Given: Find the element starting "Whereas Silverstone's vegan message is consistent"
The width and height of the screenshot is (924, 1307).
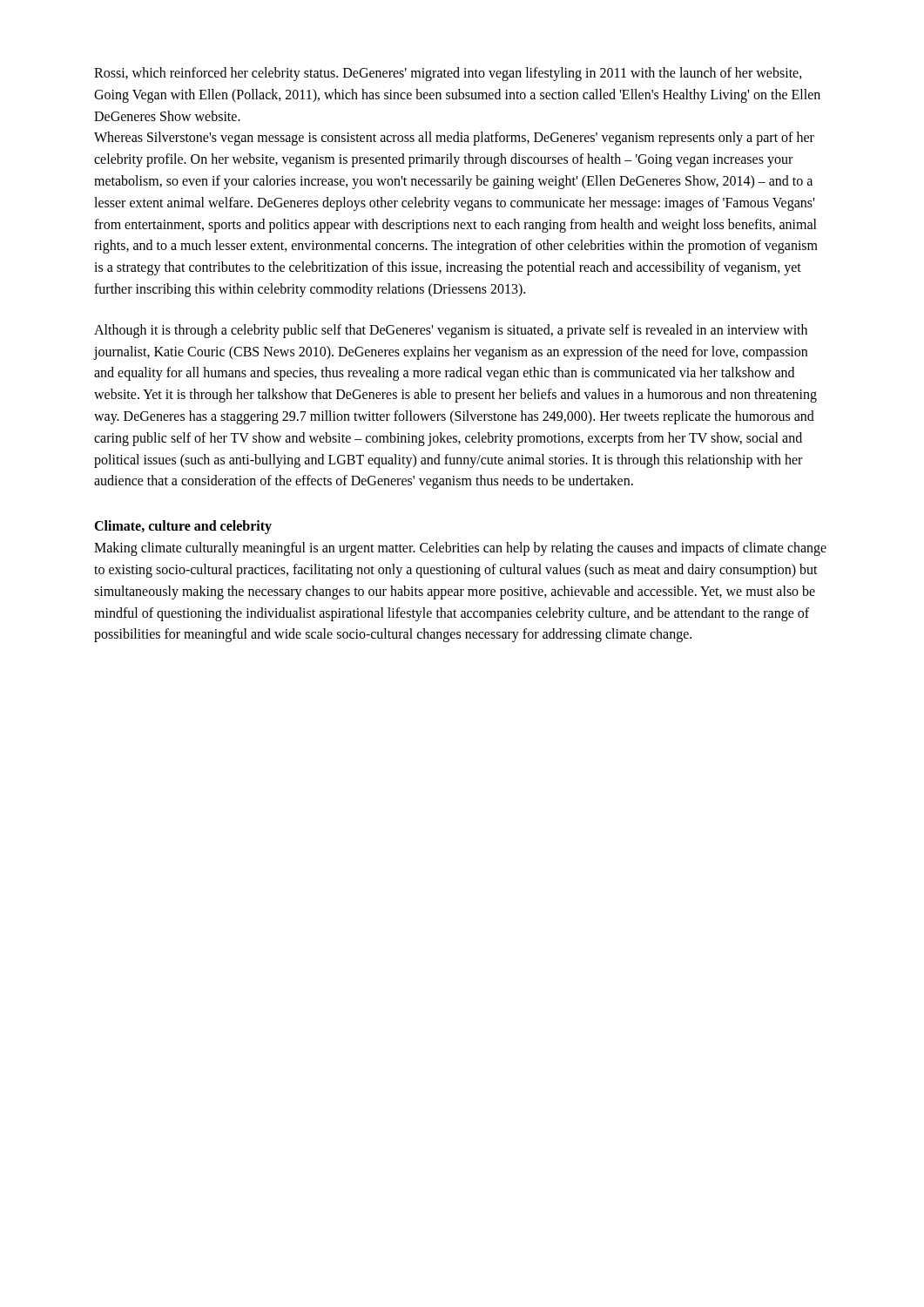Looking at the screenshot, I should tap(456, 213).
